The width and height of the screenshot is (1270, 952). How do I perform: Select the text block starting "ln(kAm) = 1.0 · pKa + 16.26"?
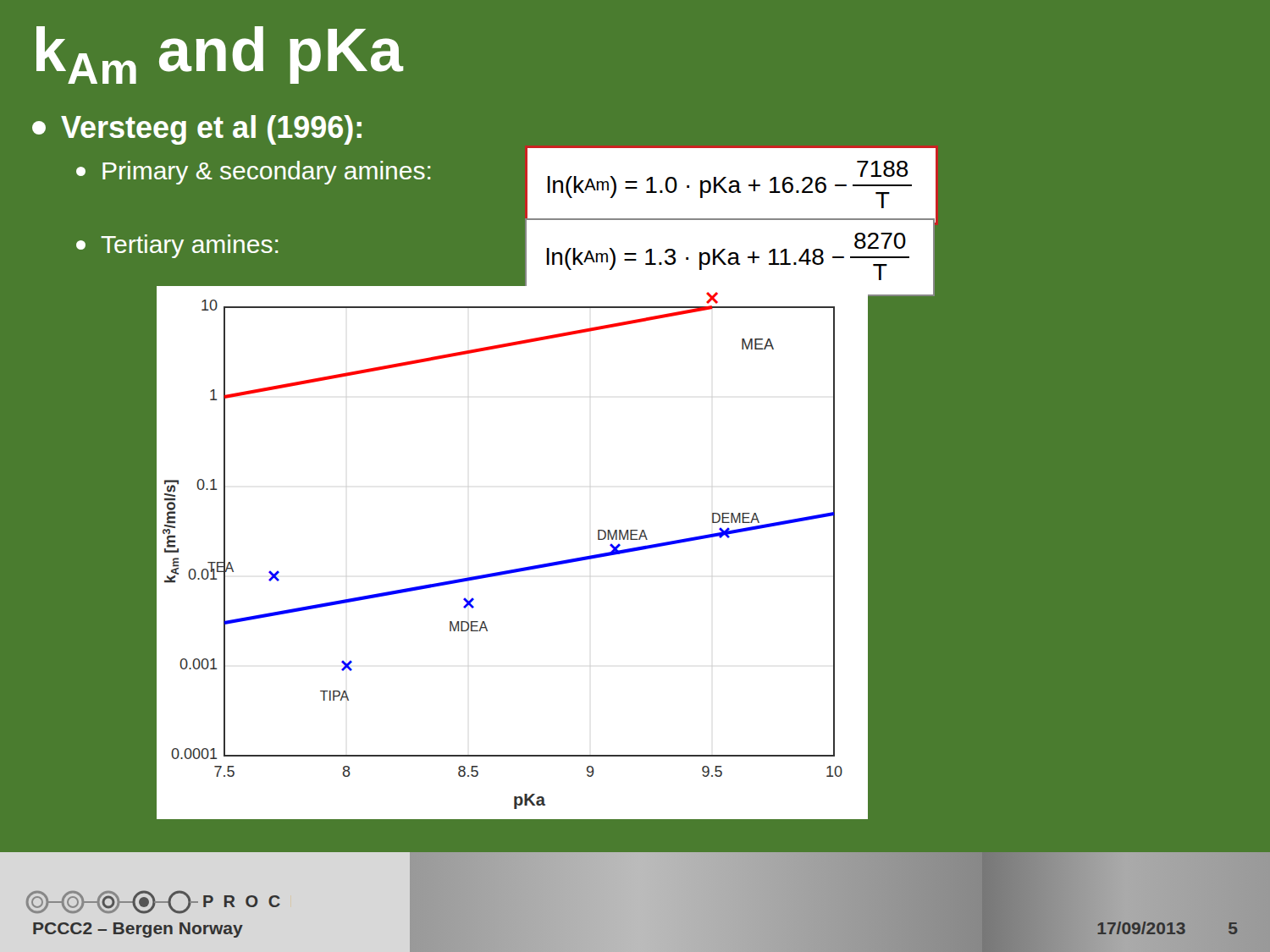coord(732,185)
